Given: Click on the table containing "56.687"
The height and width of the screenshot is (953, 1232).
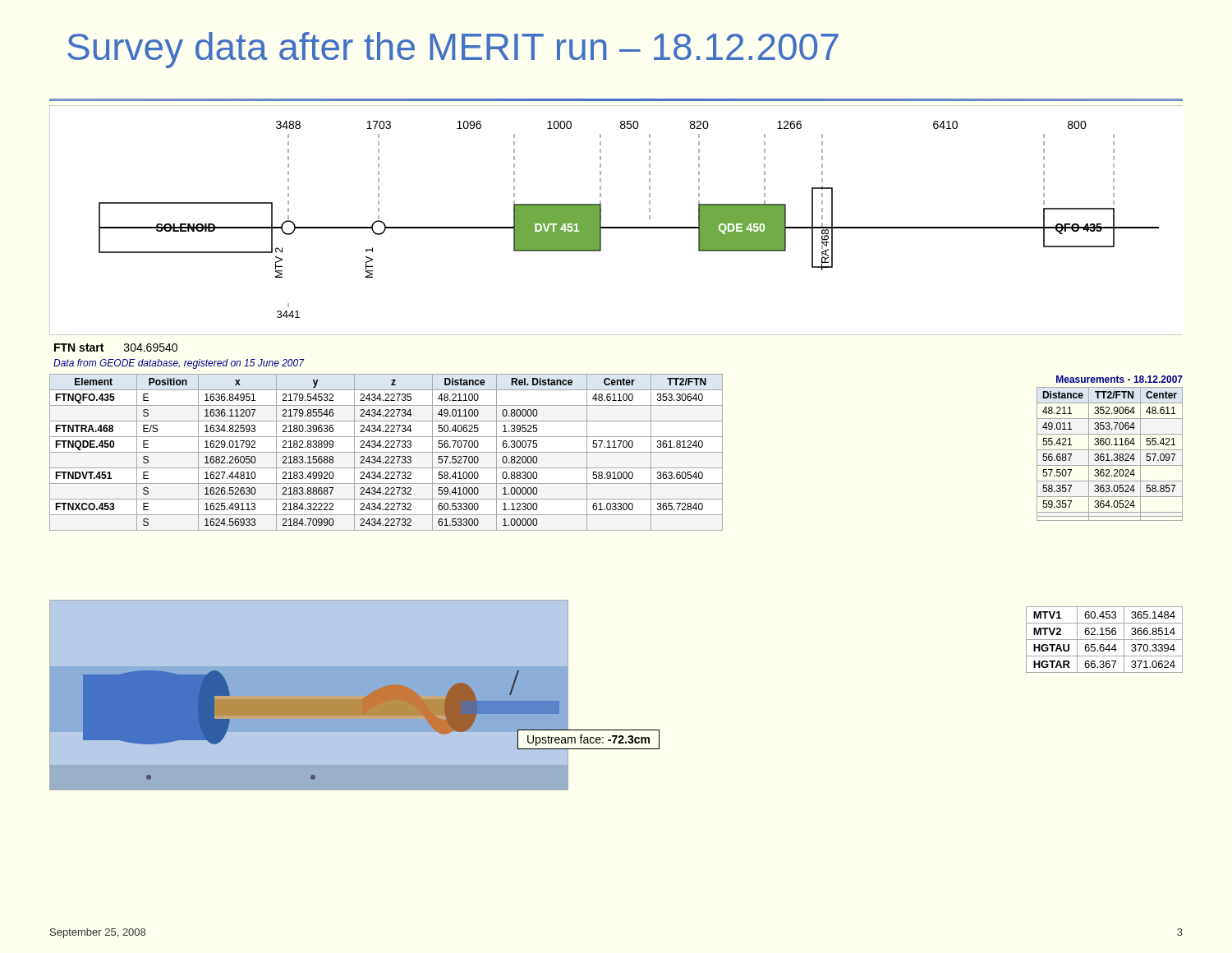Looking at the screenshot, I should point(1110,447).
